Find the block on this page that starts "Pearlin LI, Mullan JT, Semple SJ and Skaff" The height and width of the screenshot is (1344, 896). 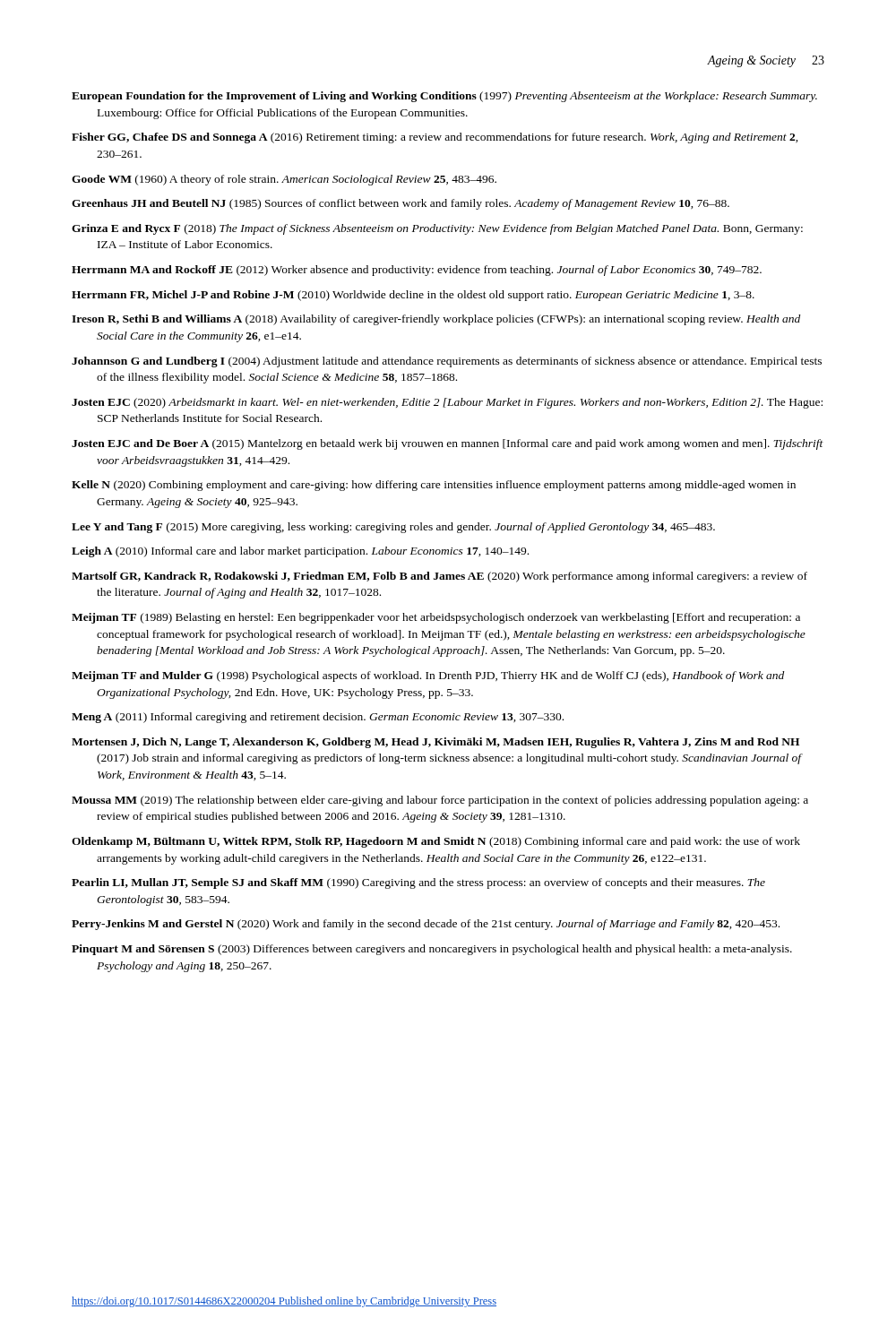pos(418,891)
